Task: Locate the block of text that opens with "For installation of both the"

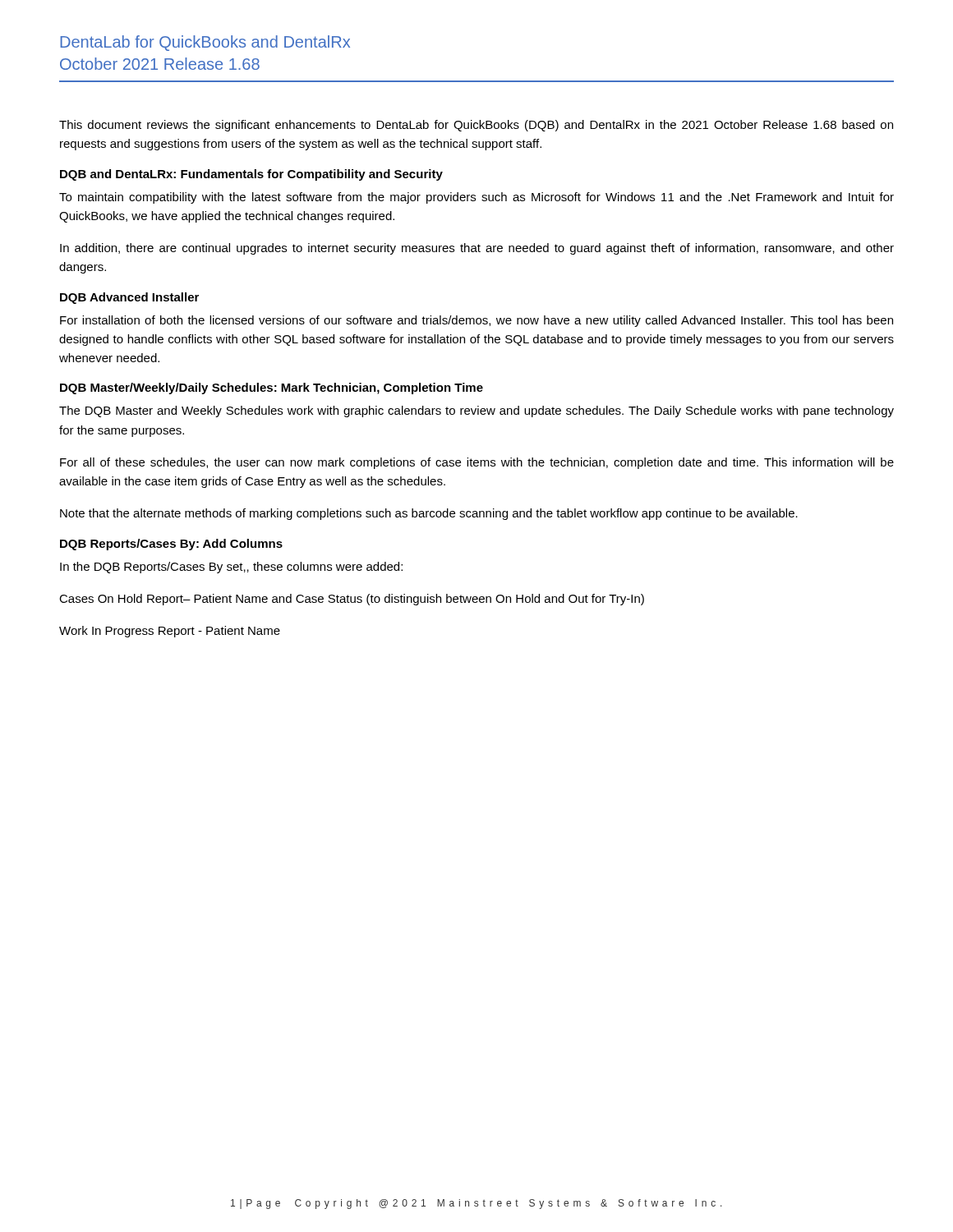Action: click(x=476, y=339)
